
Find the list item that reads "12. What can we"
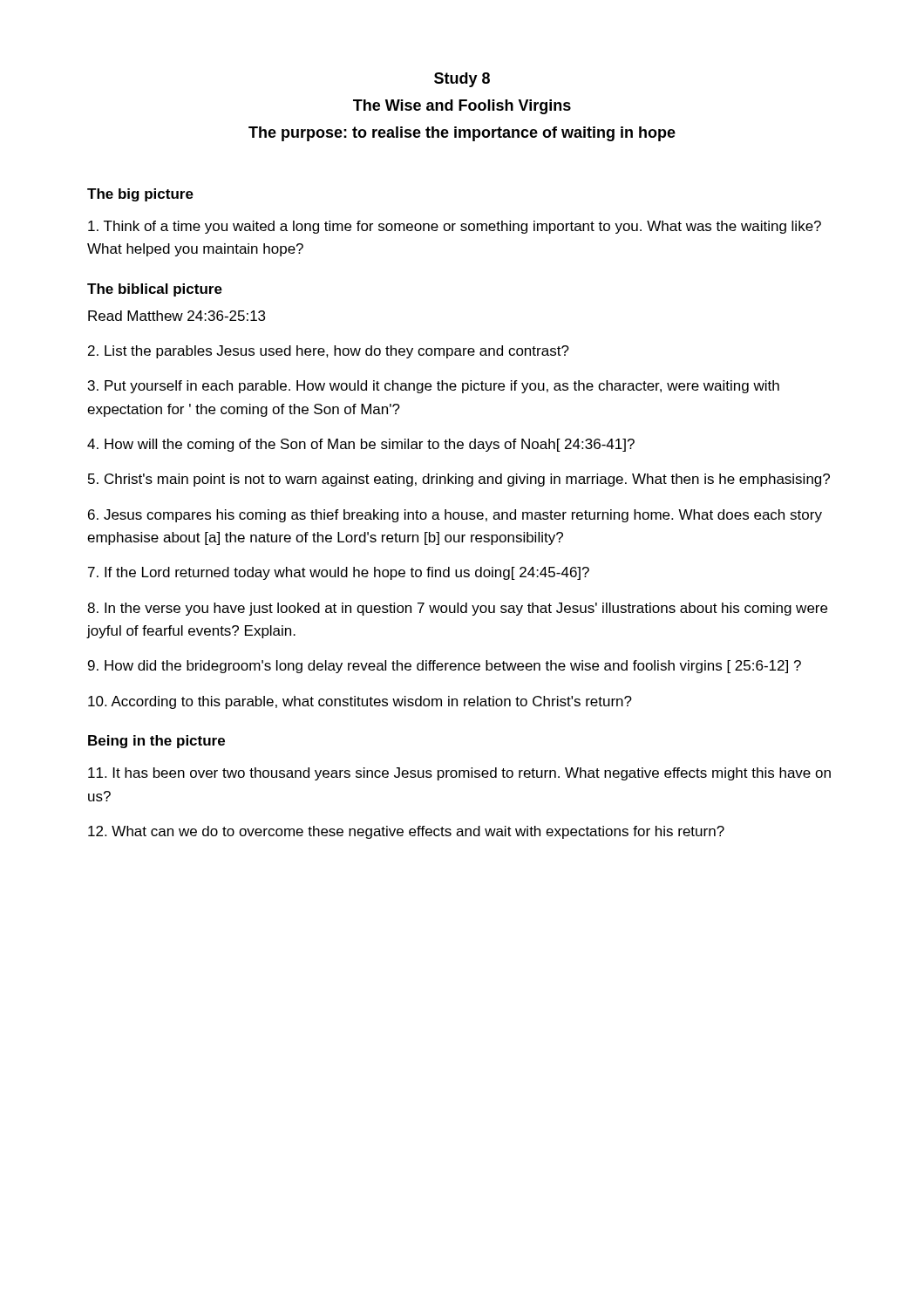406,831
